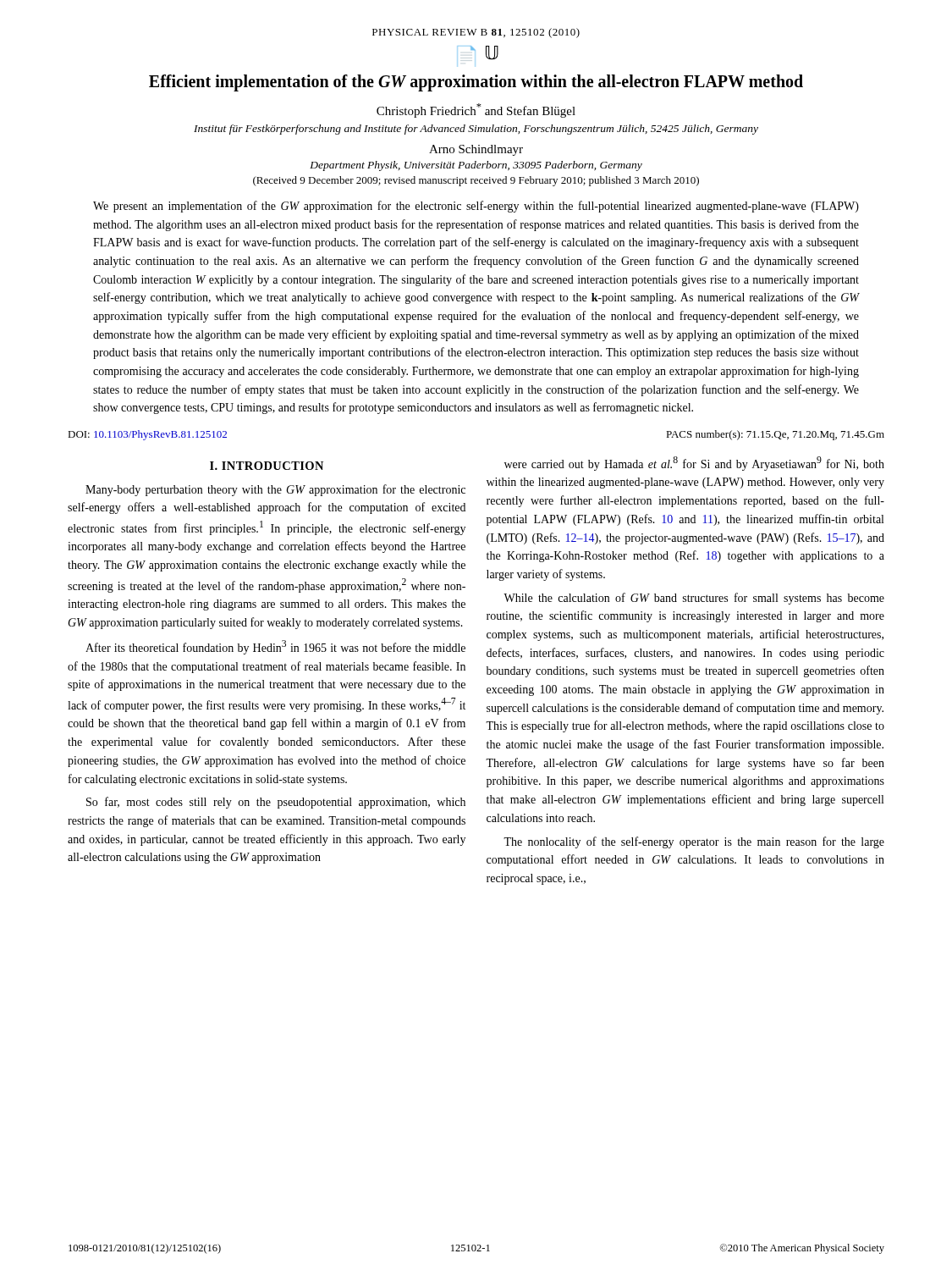The image size is (952, 1270).
Task: Click on the block starting "DOI: 10.1103/PhysRevB.81.125102 PACS number(s): 71.15.Qe, 71.20.Mq,"
Action: pos(150,435)
